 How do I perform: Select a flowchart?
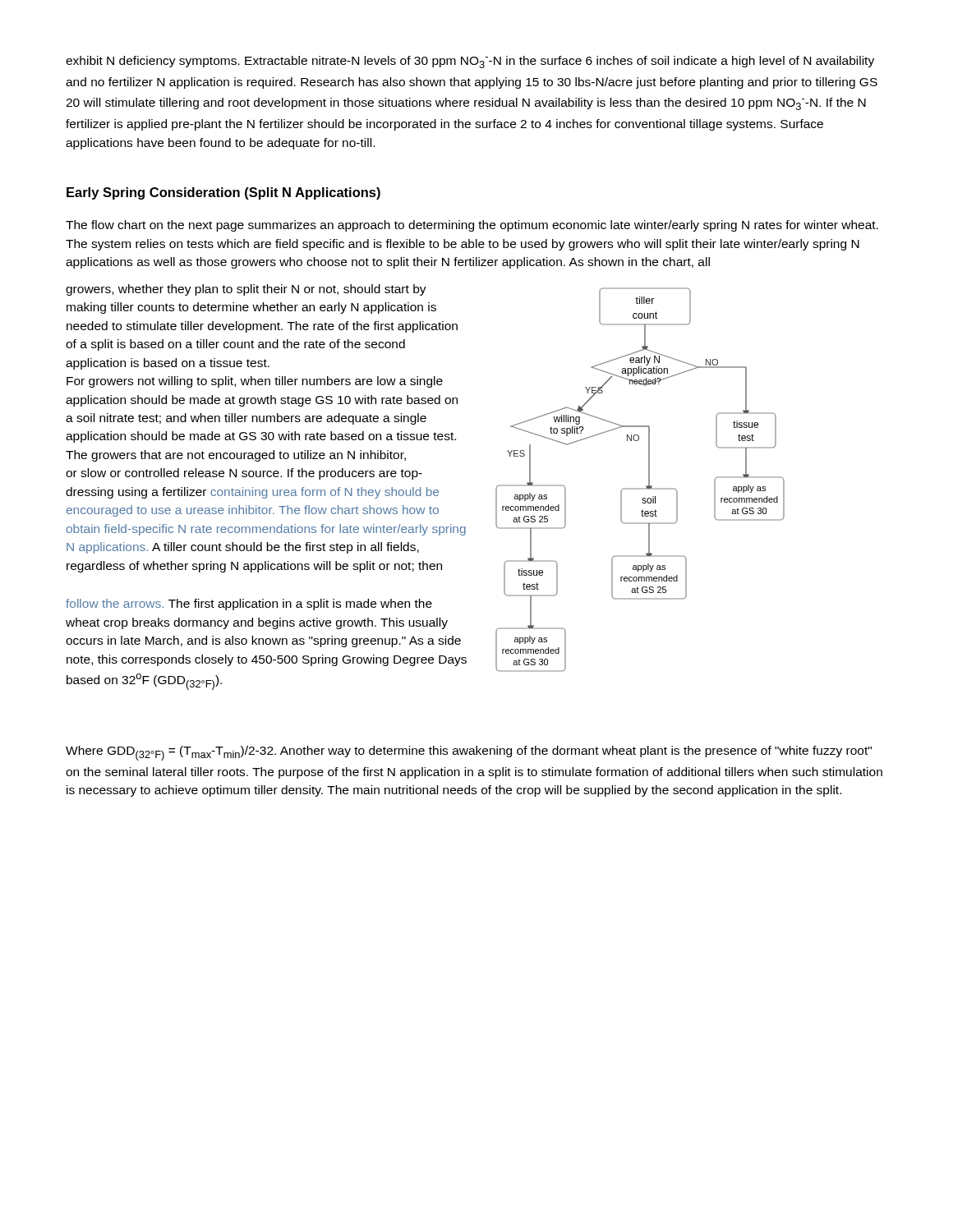(661, 508)
